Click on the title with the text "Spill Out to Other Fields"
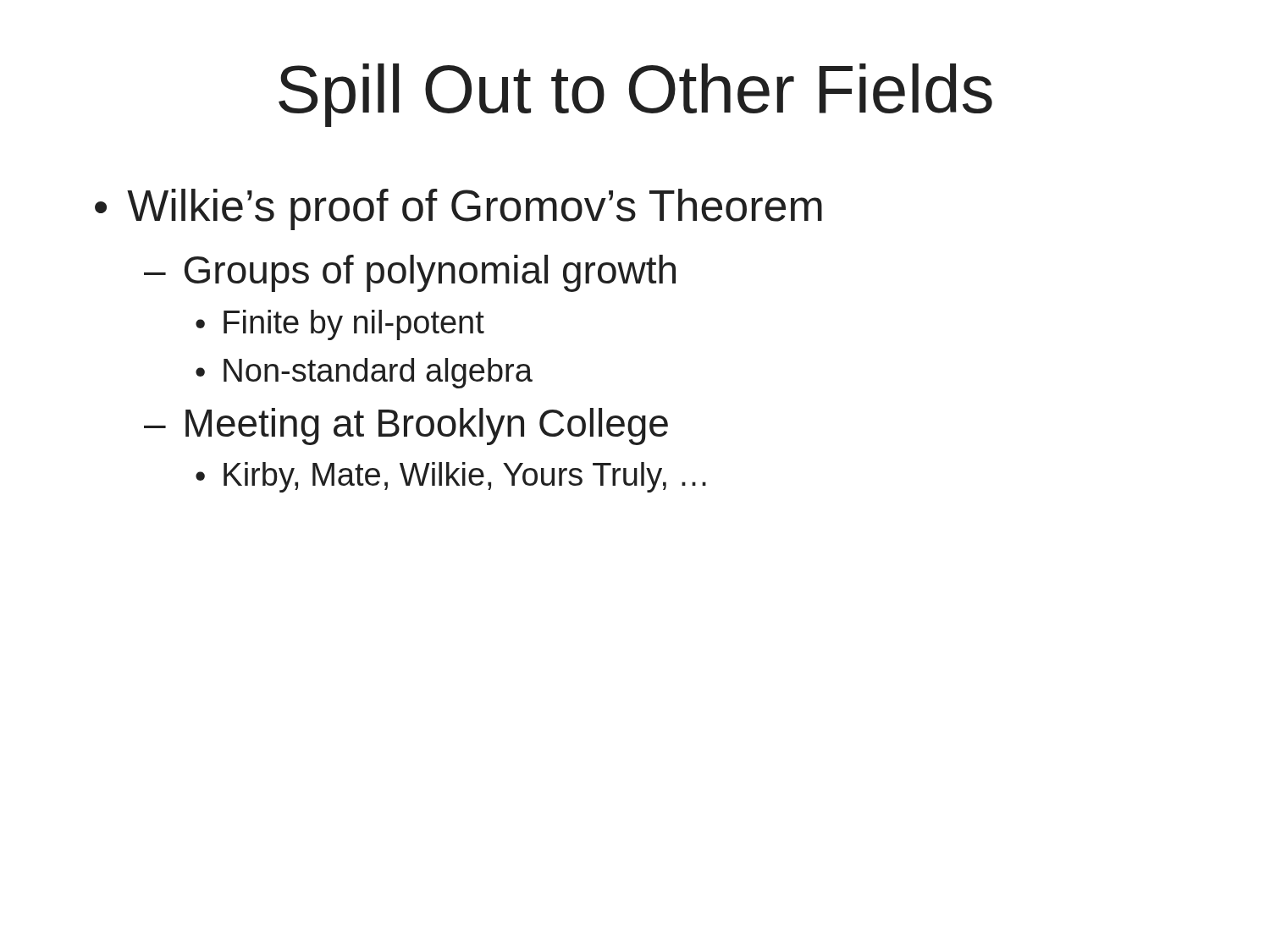1270x952 pixels. click(x=635, y=89)
